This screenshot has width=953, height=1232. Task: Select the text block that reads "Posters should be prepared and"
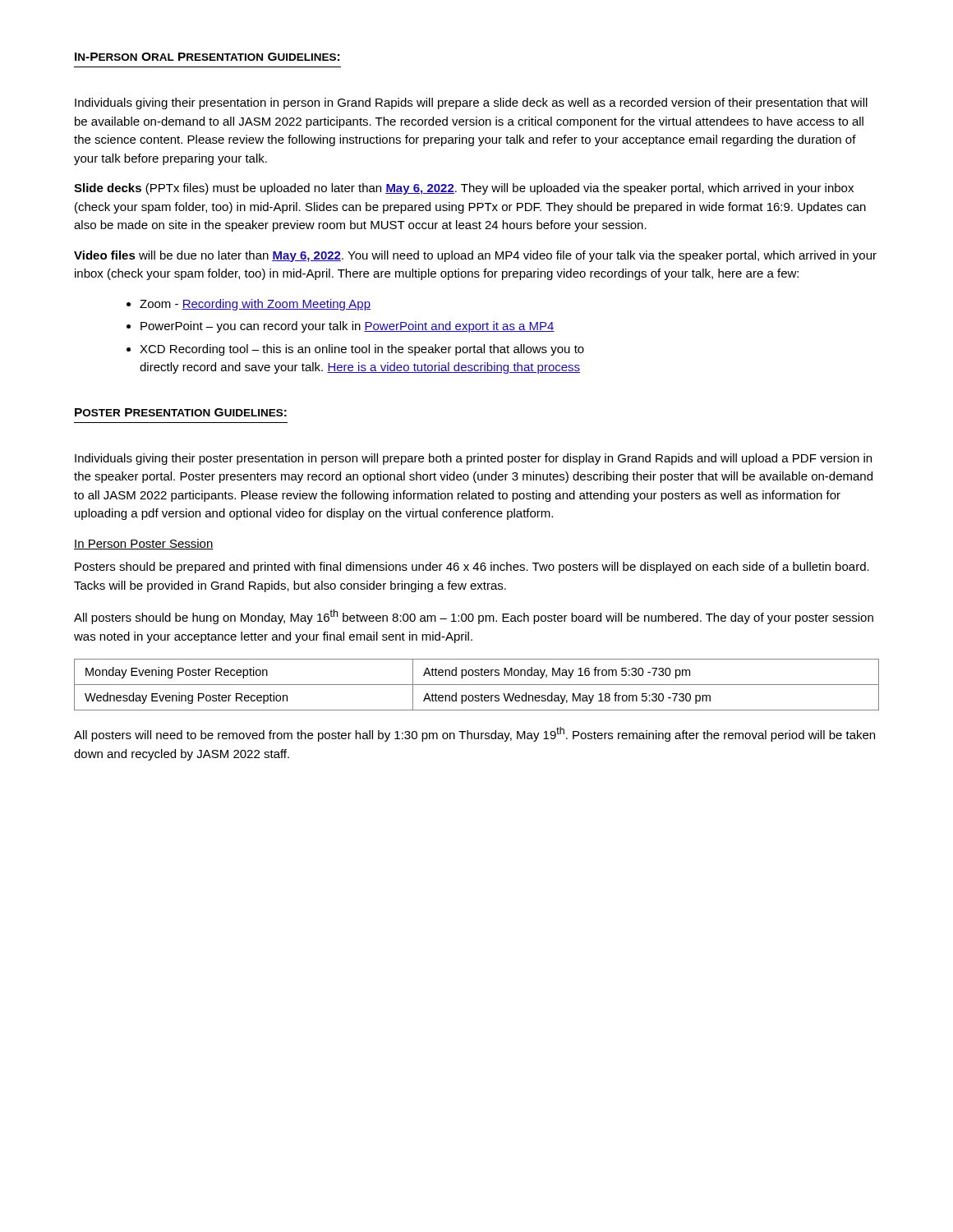click(x=476, y=576)
